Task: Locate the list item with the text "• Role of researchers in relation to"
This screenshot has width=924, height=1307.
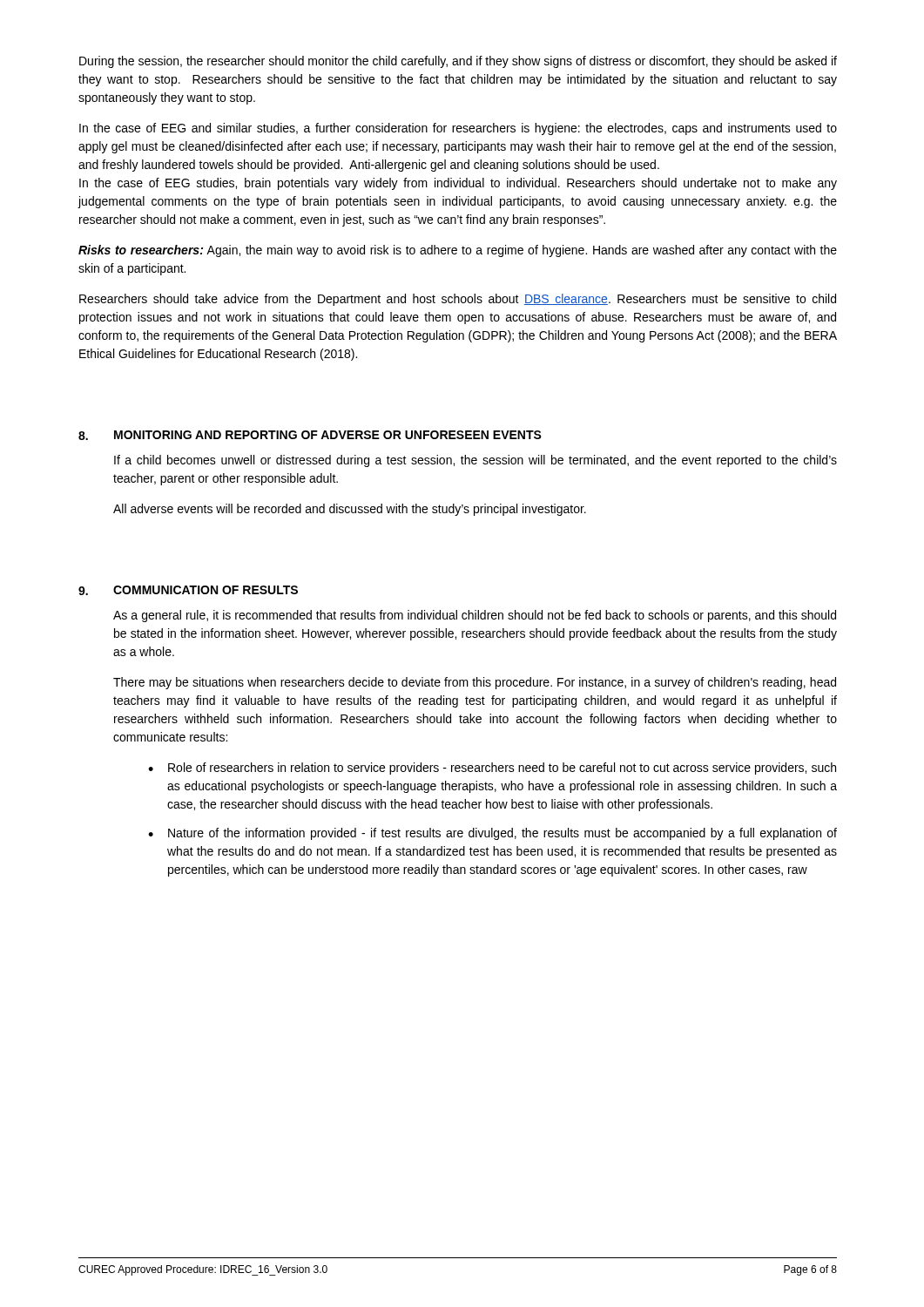Action: [492, 786]
